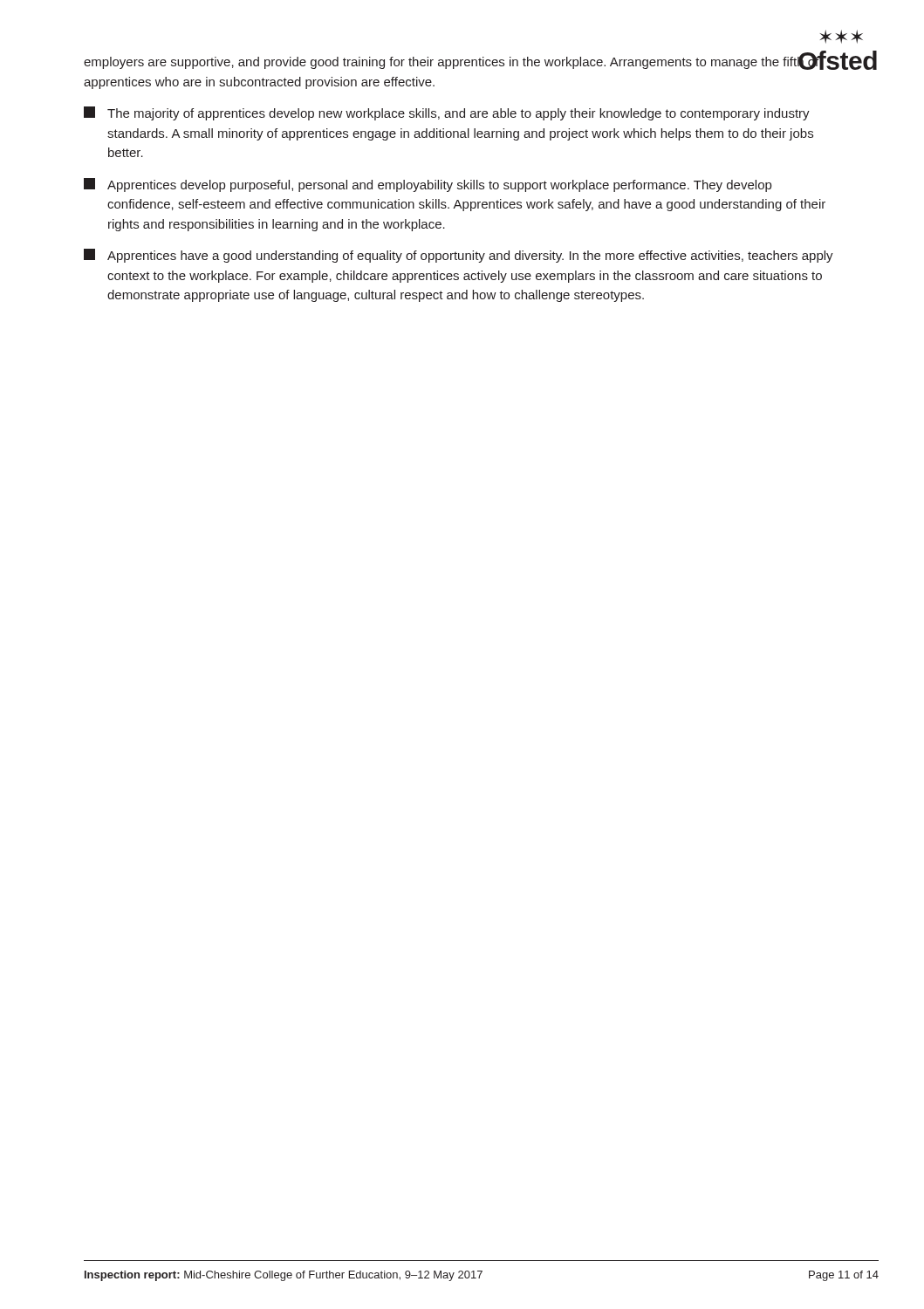Viewport: 924px width, 1309px height.
Task: Click on the passage starting "Apprentices develop purposeful, personal and employability"
Action: tap(462, 204)
